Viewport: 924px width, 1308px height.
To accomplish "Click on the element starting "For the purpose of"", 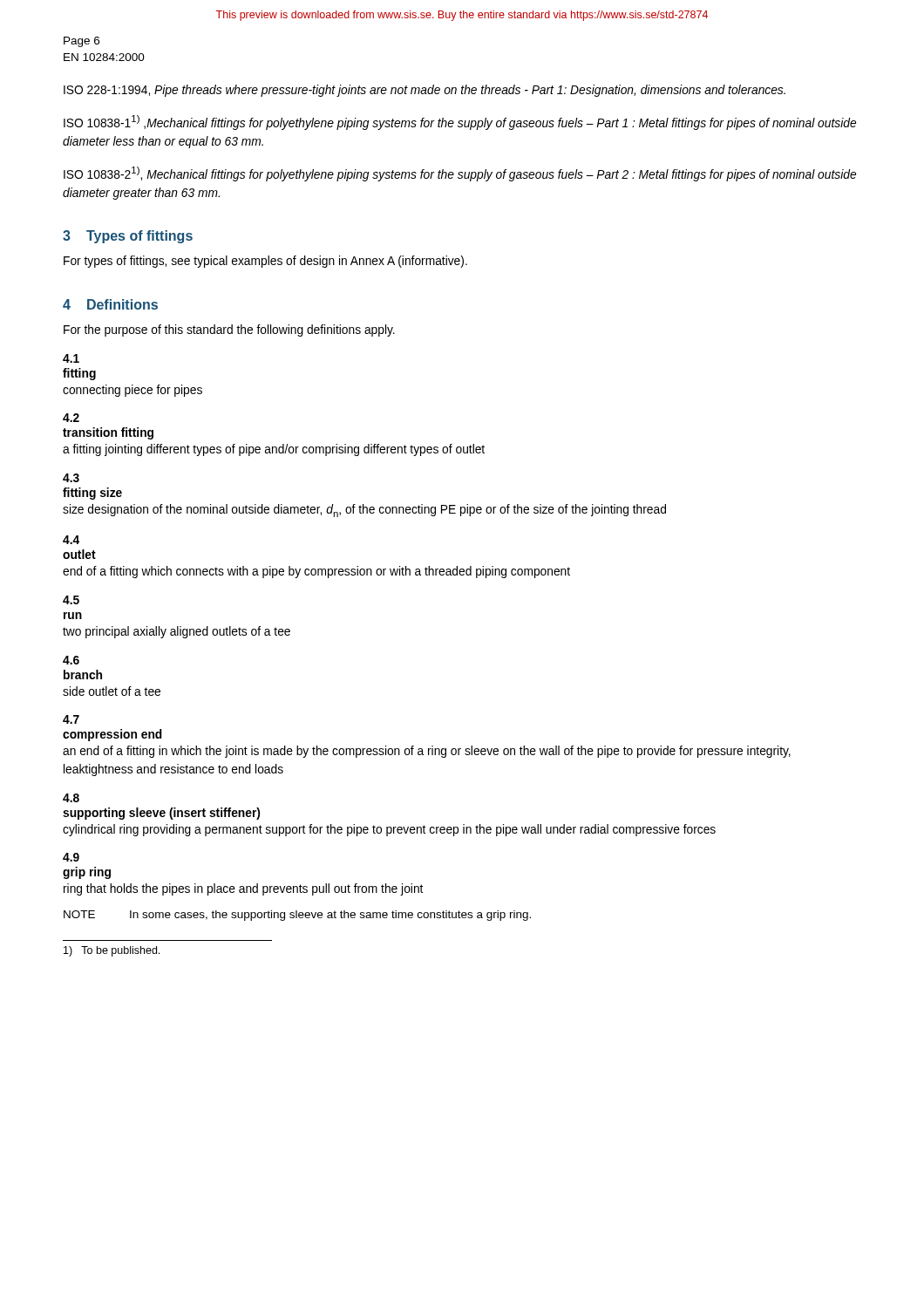I will click(229, 330).
